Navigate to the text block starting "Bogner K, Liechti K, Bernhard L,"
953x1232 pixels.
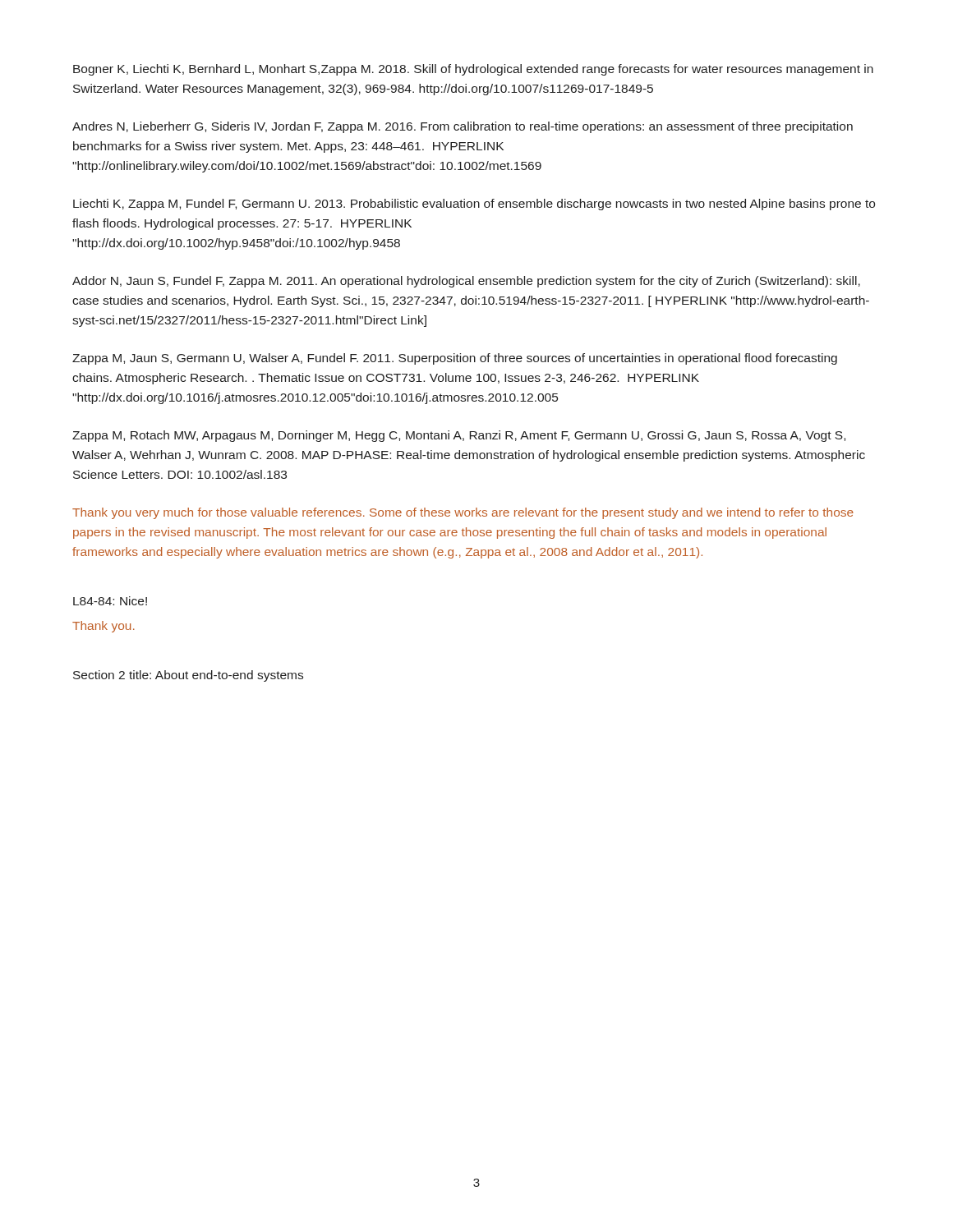coord(473,78)
